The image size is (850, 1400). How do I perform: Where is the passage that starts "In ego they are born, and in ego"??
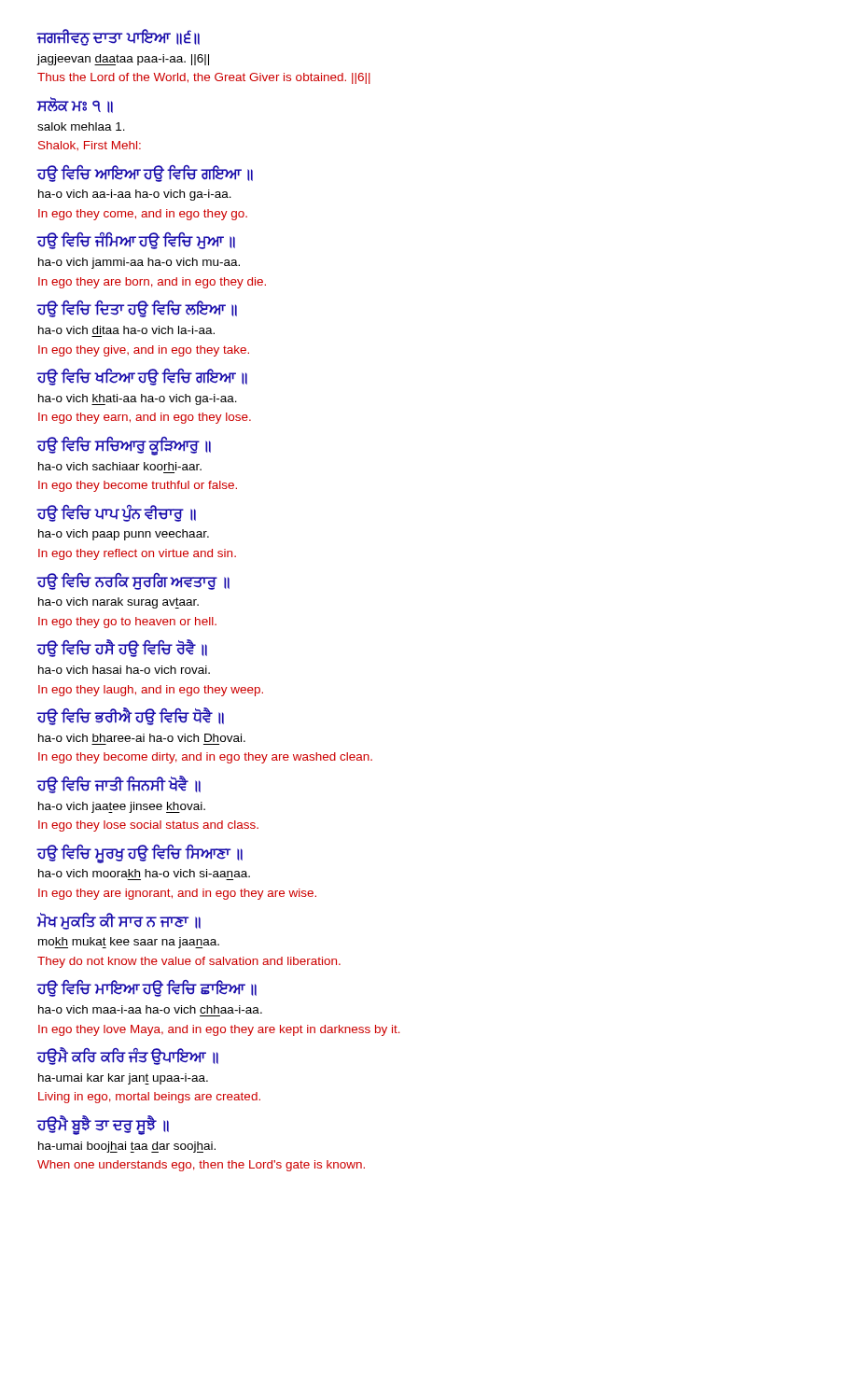point(152,281)
